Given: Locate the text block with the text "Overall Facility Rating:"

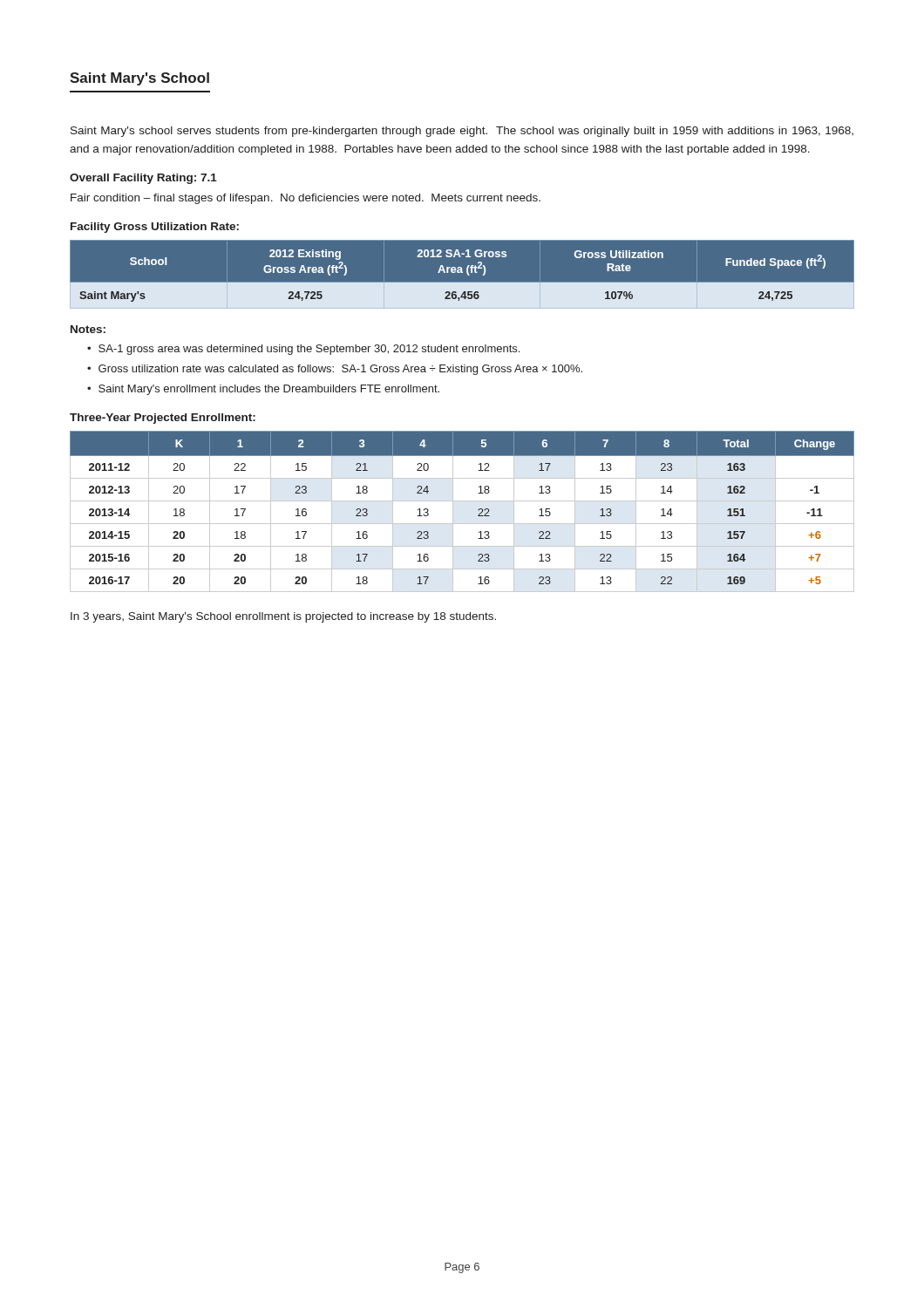Looking at the screenshot, I should point(143,177).
